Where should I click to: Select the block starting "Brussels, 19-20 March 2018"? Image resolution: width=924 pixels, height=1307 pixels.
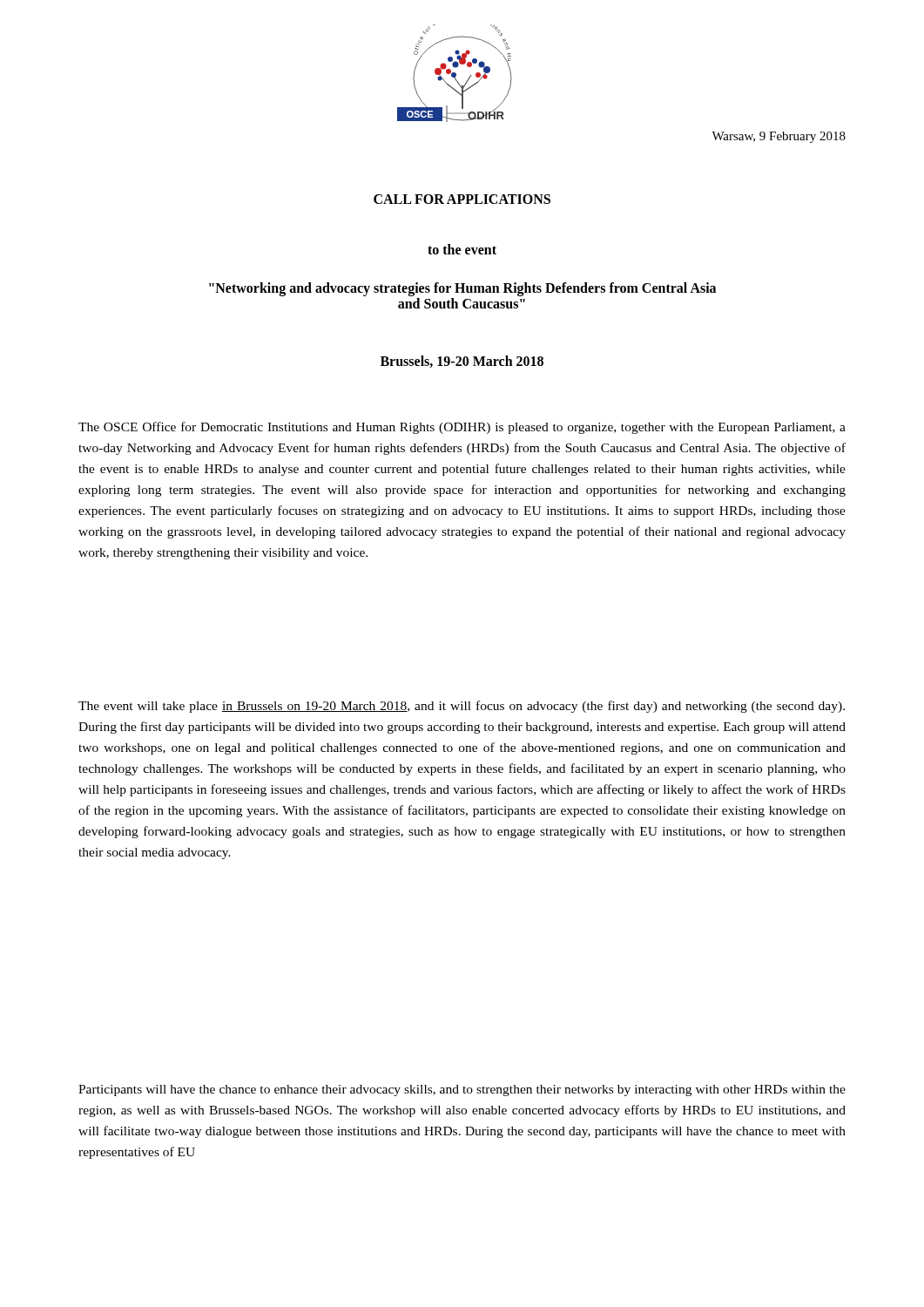coord(462,361)
